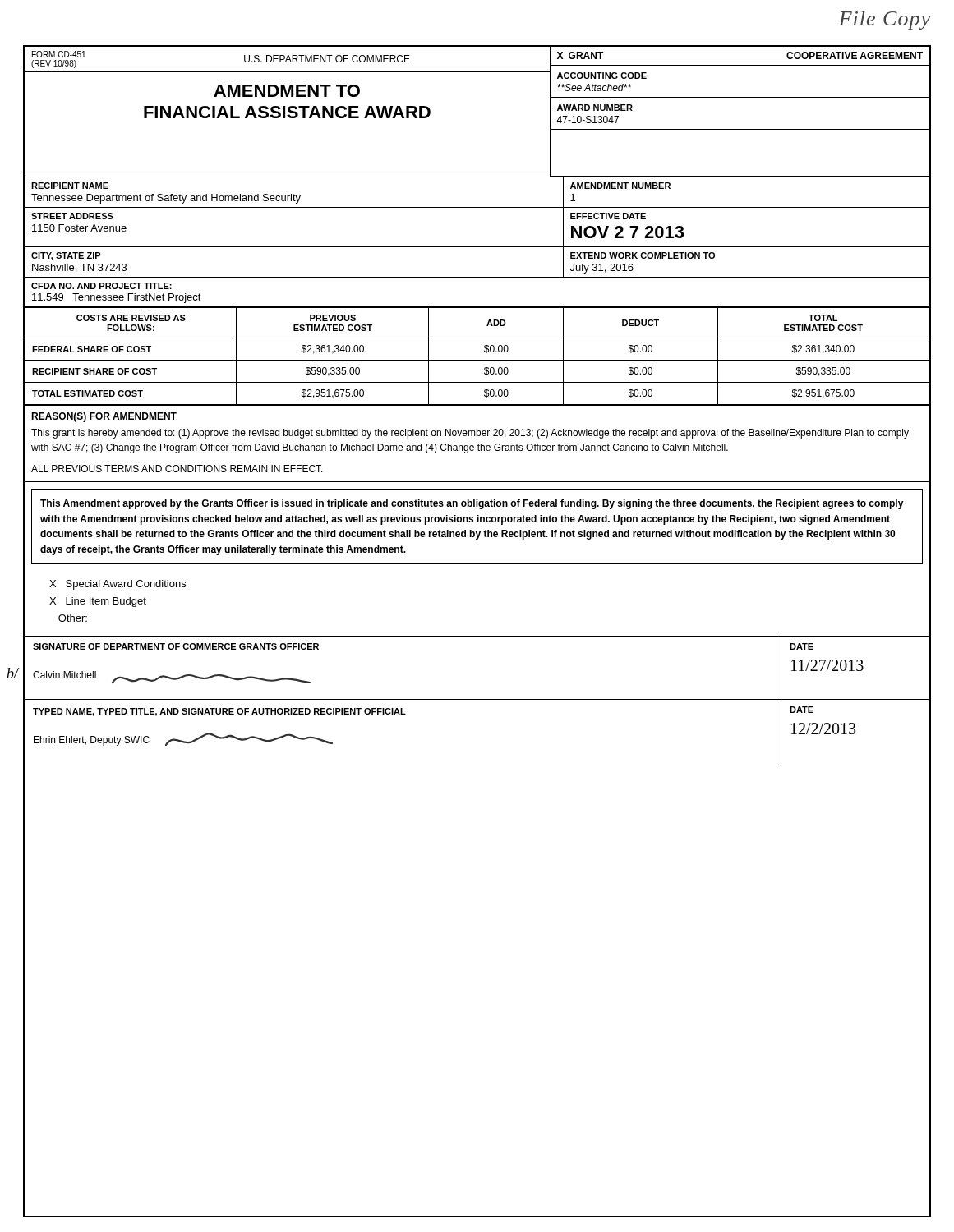The image size is (954, 1232).
Task: Select the region starting "SIGNATURE OF DEPARTMENT OF COMMERCE GRANTS OFFICER"
Action: [176, 647]
